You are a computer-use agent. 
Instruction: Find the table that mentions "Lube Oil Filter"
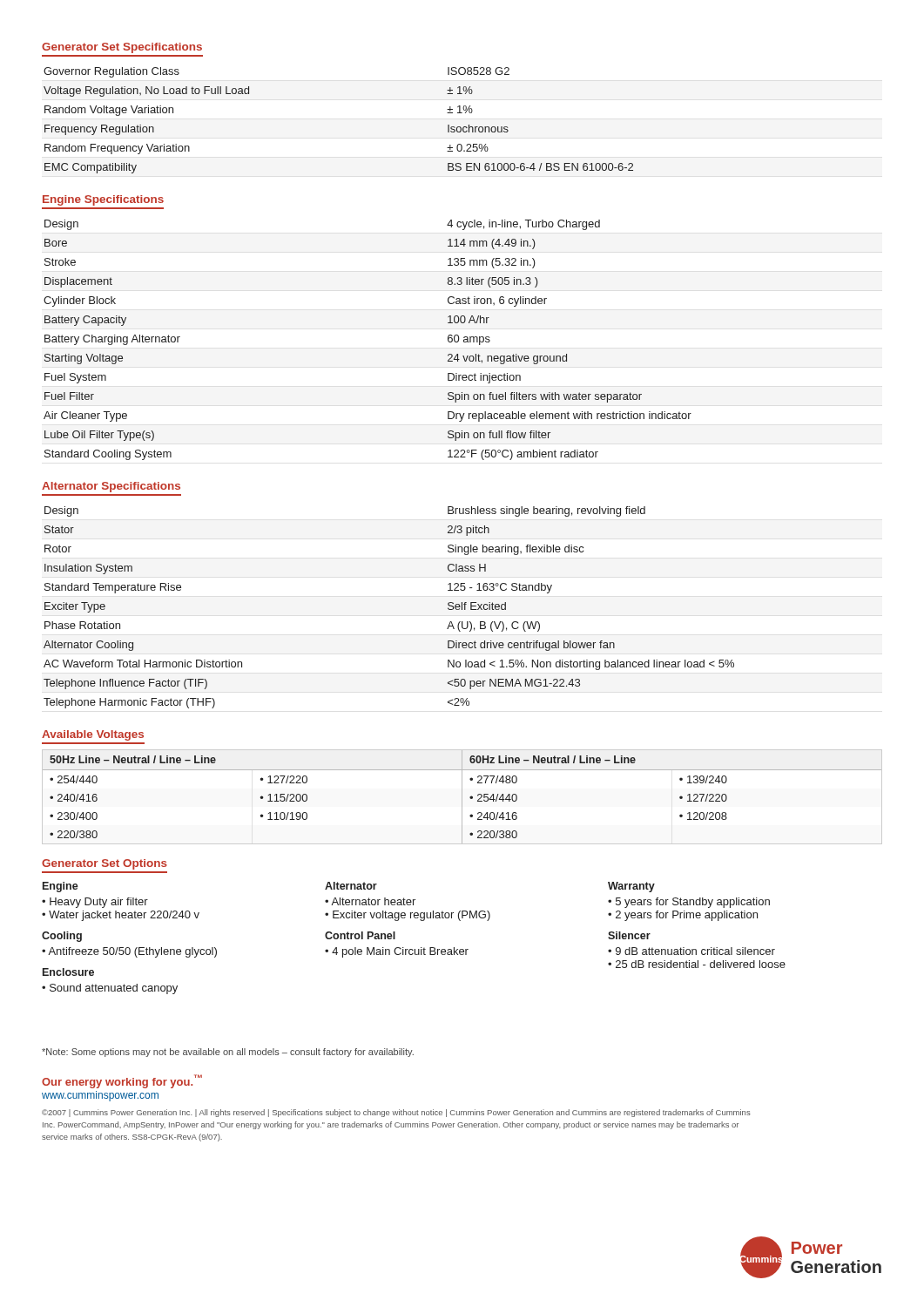[462, 339]
